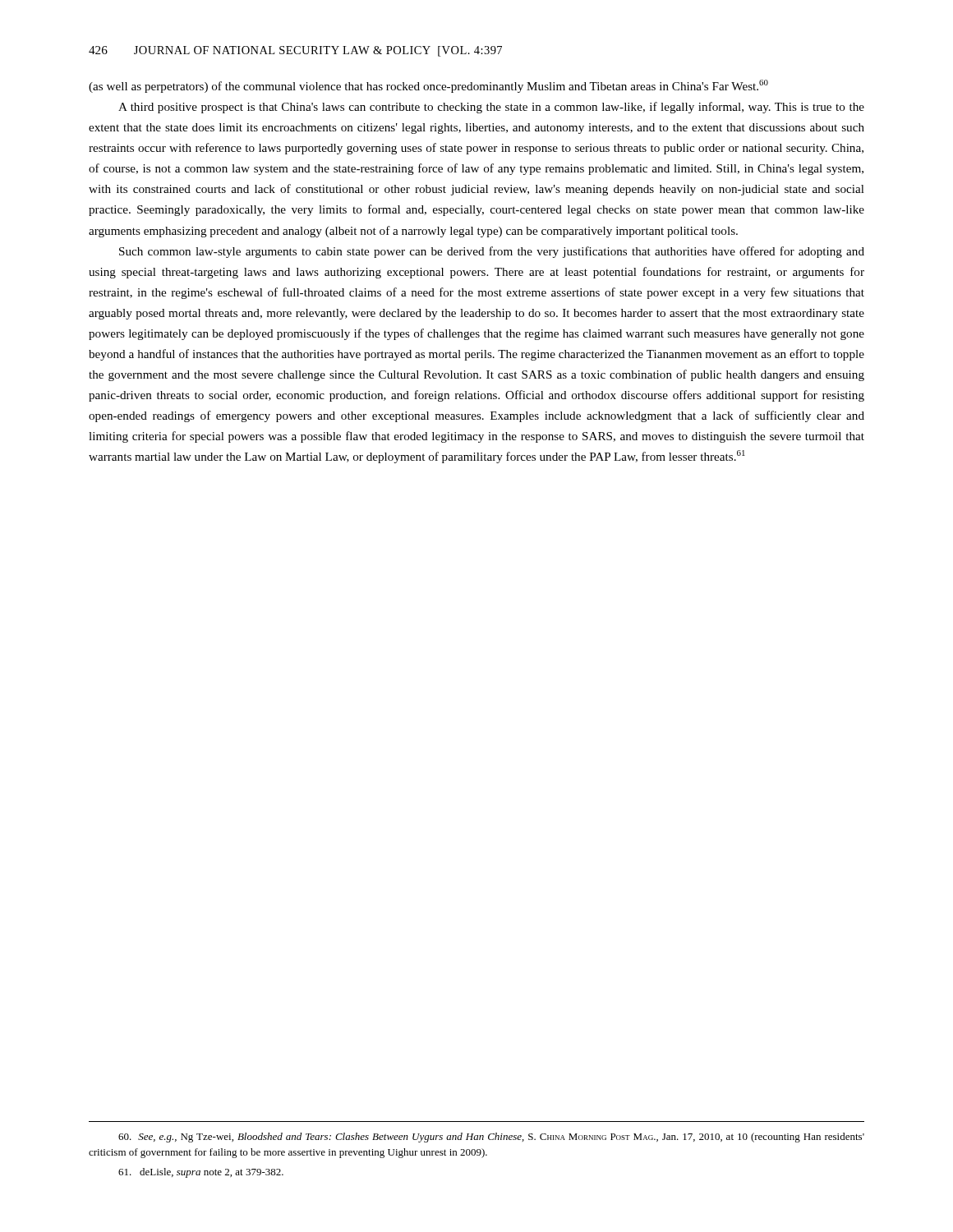Screen dimensions: 1232x953
Task: Click on the region starting "(as well as perpetrators) of the"
Action: pyautogui.click(x=476, y=86)
